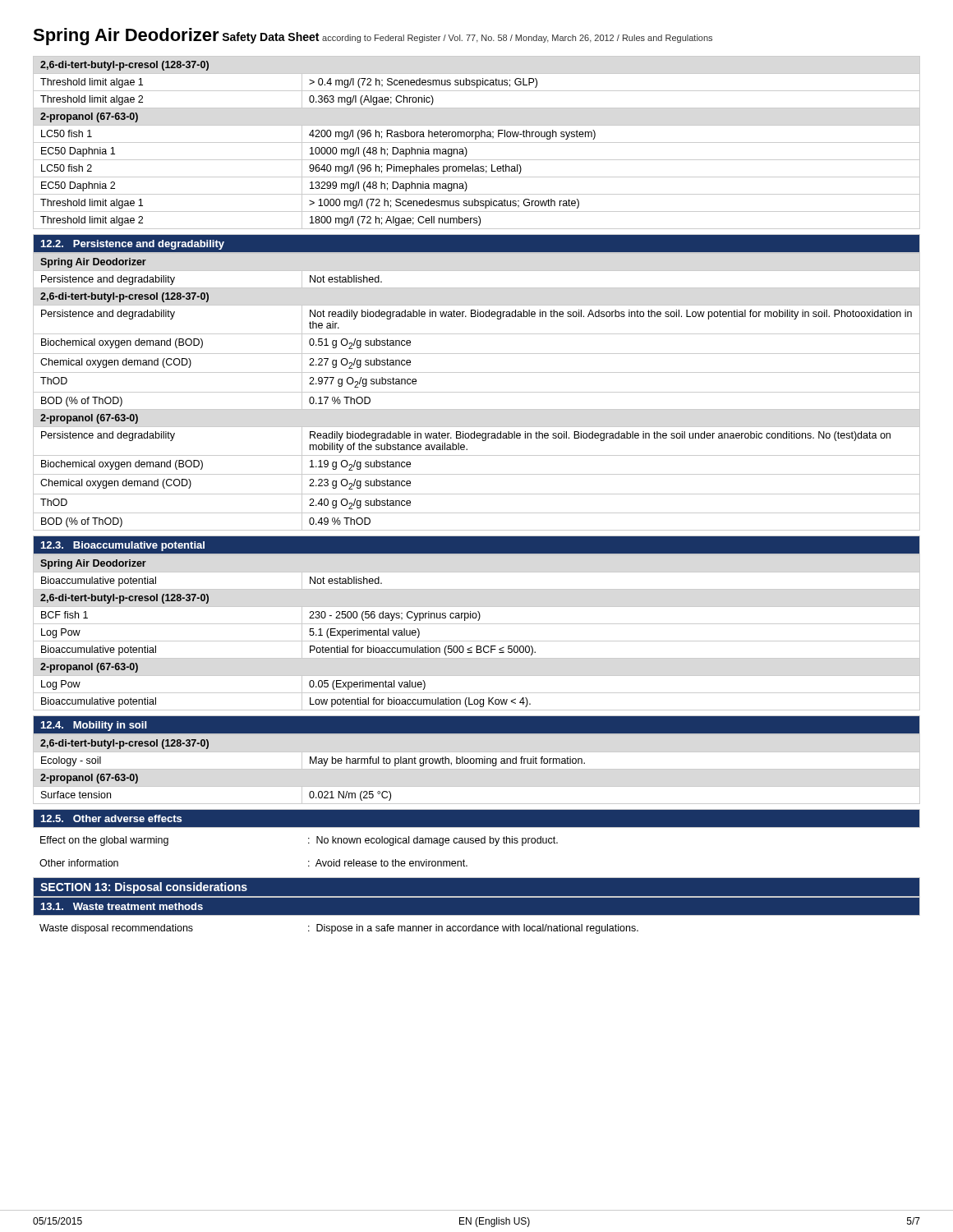This screenshot has width=953, height=1232.
Task: Point to the passage starting "Effect on the global warming : No known"
Action: coord(476,840)
